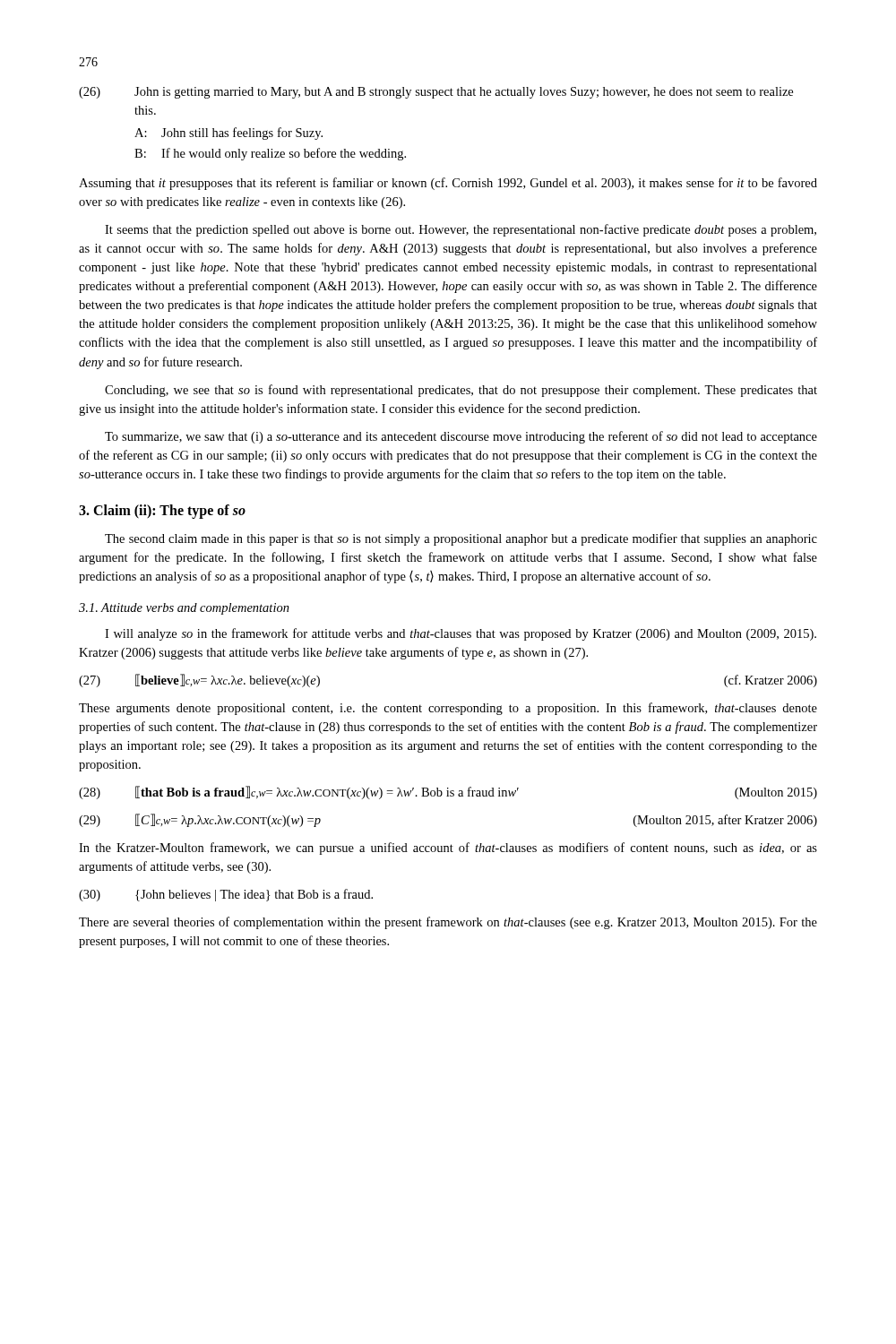Image resolution: width=896 pixels, height=1344 pixels.
Task: Locate the formula with the text "(28) ⟦that Bob is a fraud⟧c,w ="
Action: (448, 792)
